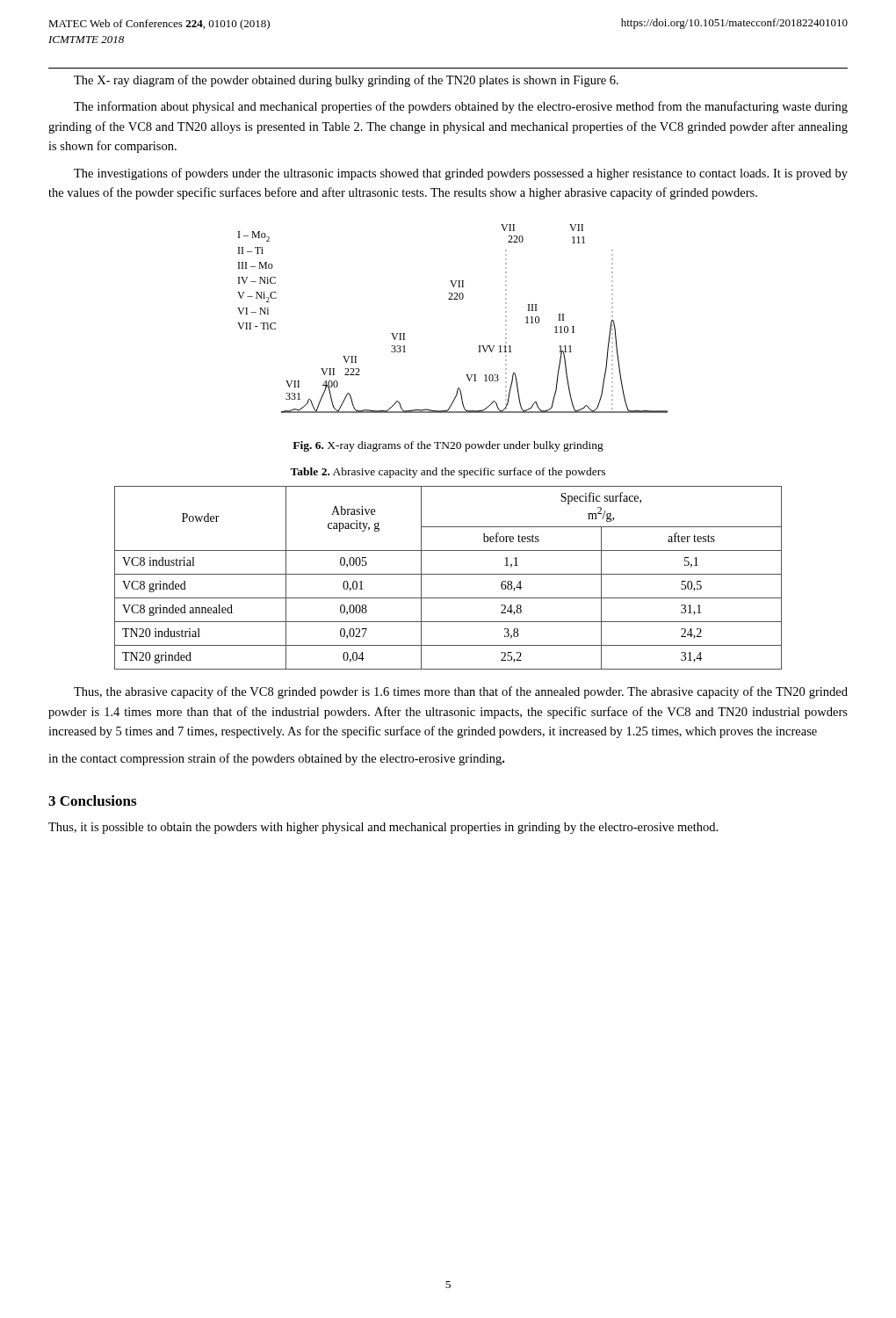Locate the block of text that opens with "Thus, the abrasive"
The image size is (896, 1318).
click(x=448, y=725)
